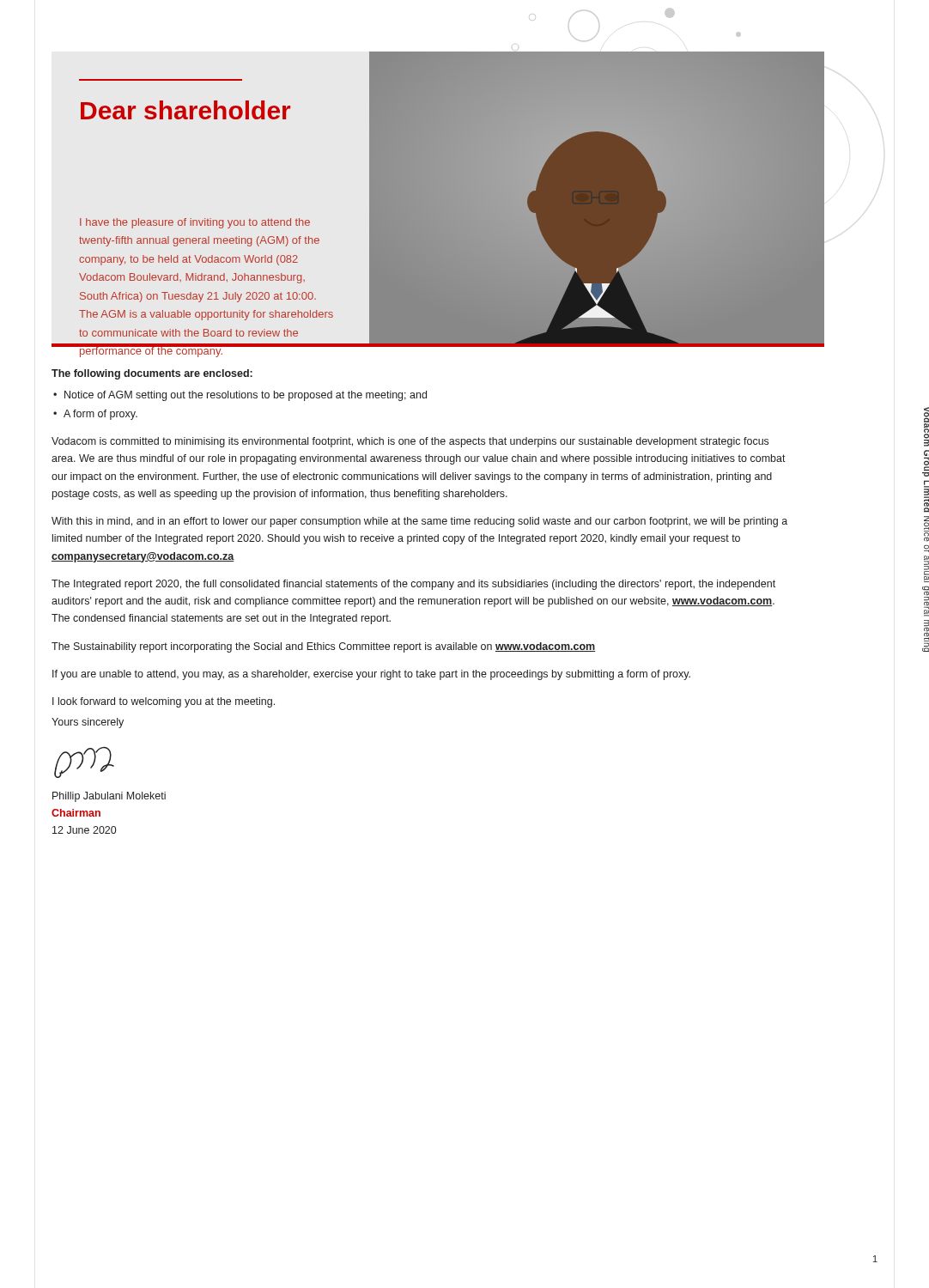Find the list item with the text "• Notice of AGM setting out the"
The image size is (929, 1288).
click(x=240, y=395)
